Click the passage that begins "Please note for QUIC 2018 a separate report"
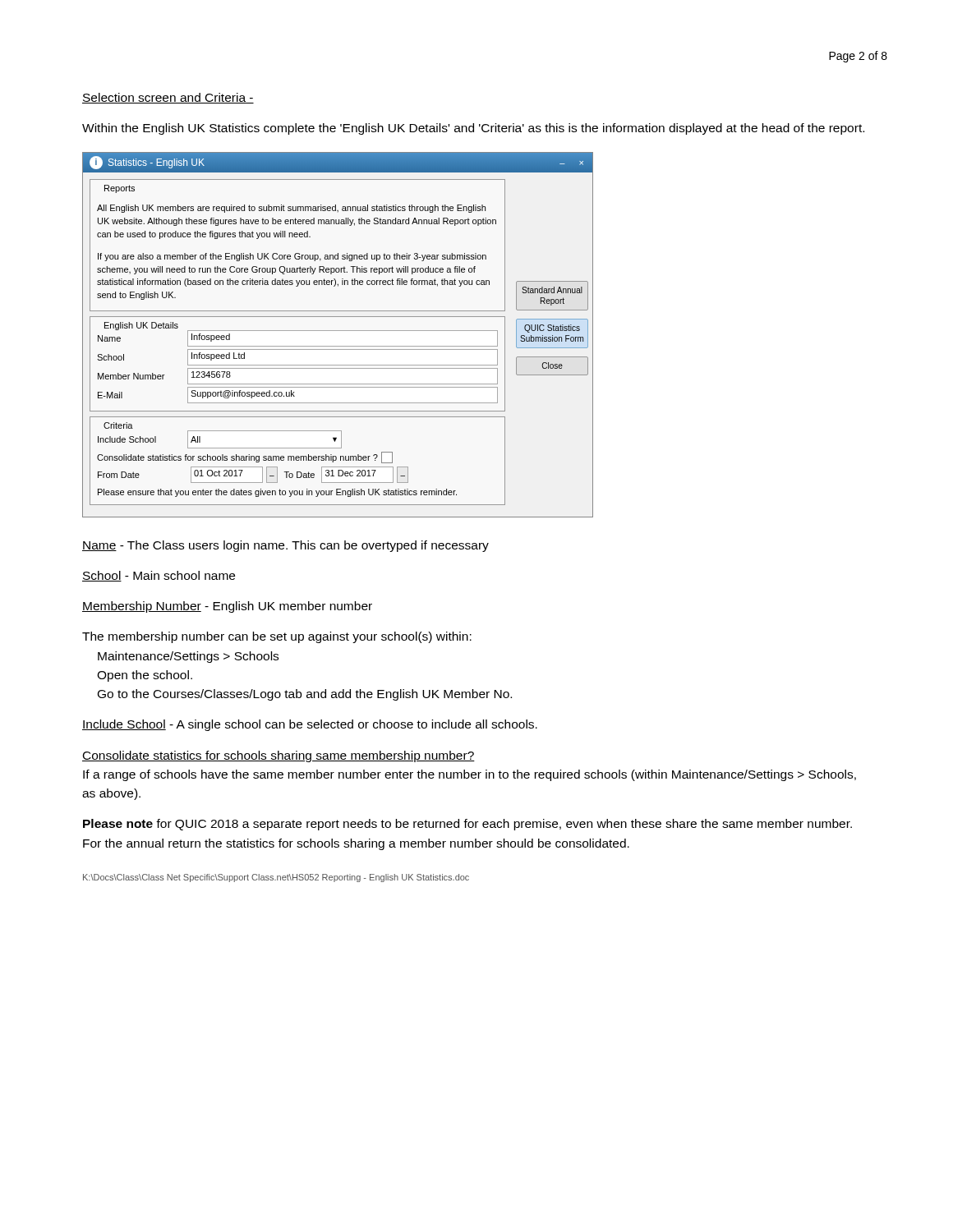The height and width of the screenshot is (1232, 953). pos(468,833)
